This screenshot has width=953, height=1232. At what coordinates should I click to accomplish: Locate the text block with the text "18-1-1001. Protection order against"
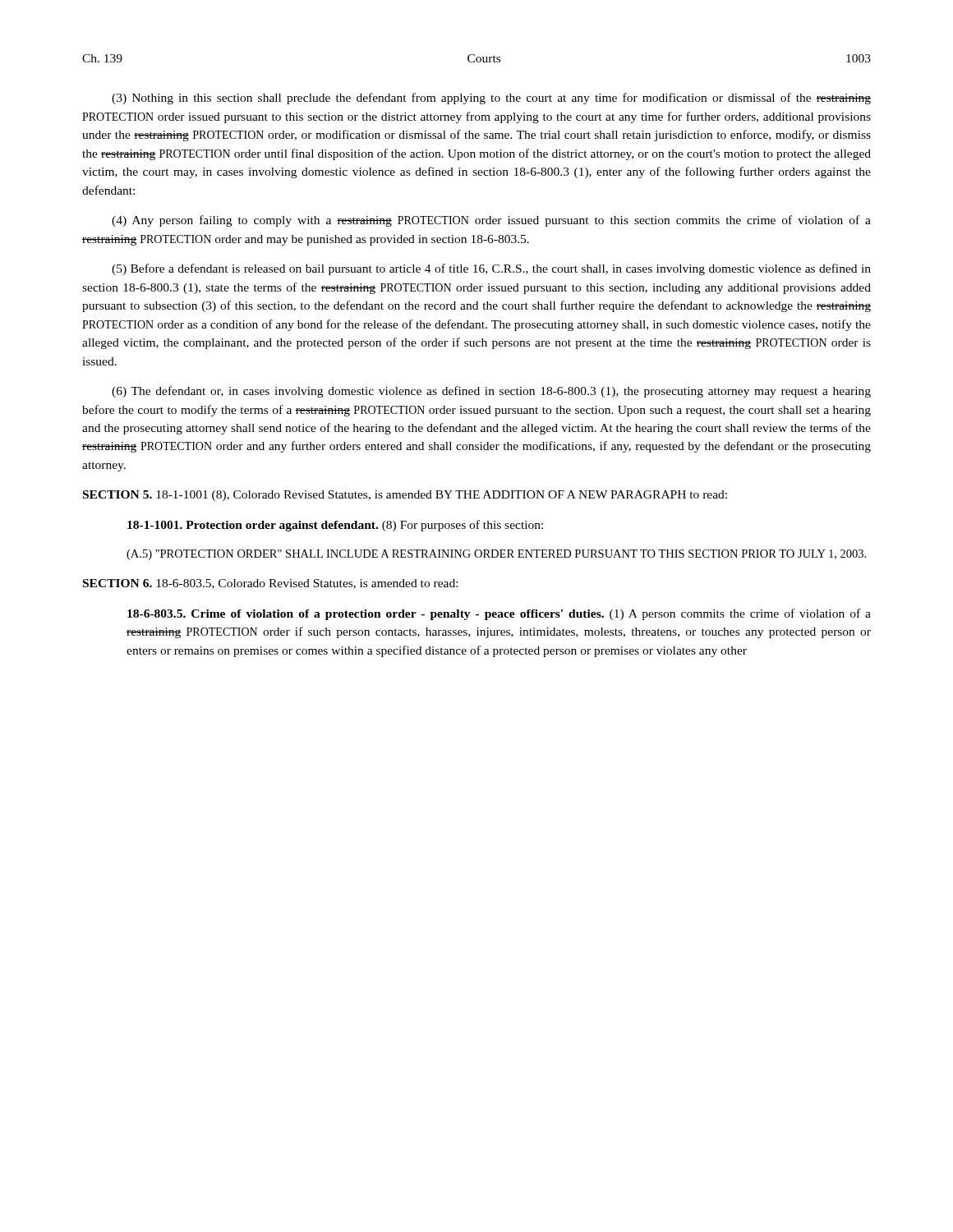pyautogui.click(x=499, y=525)
